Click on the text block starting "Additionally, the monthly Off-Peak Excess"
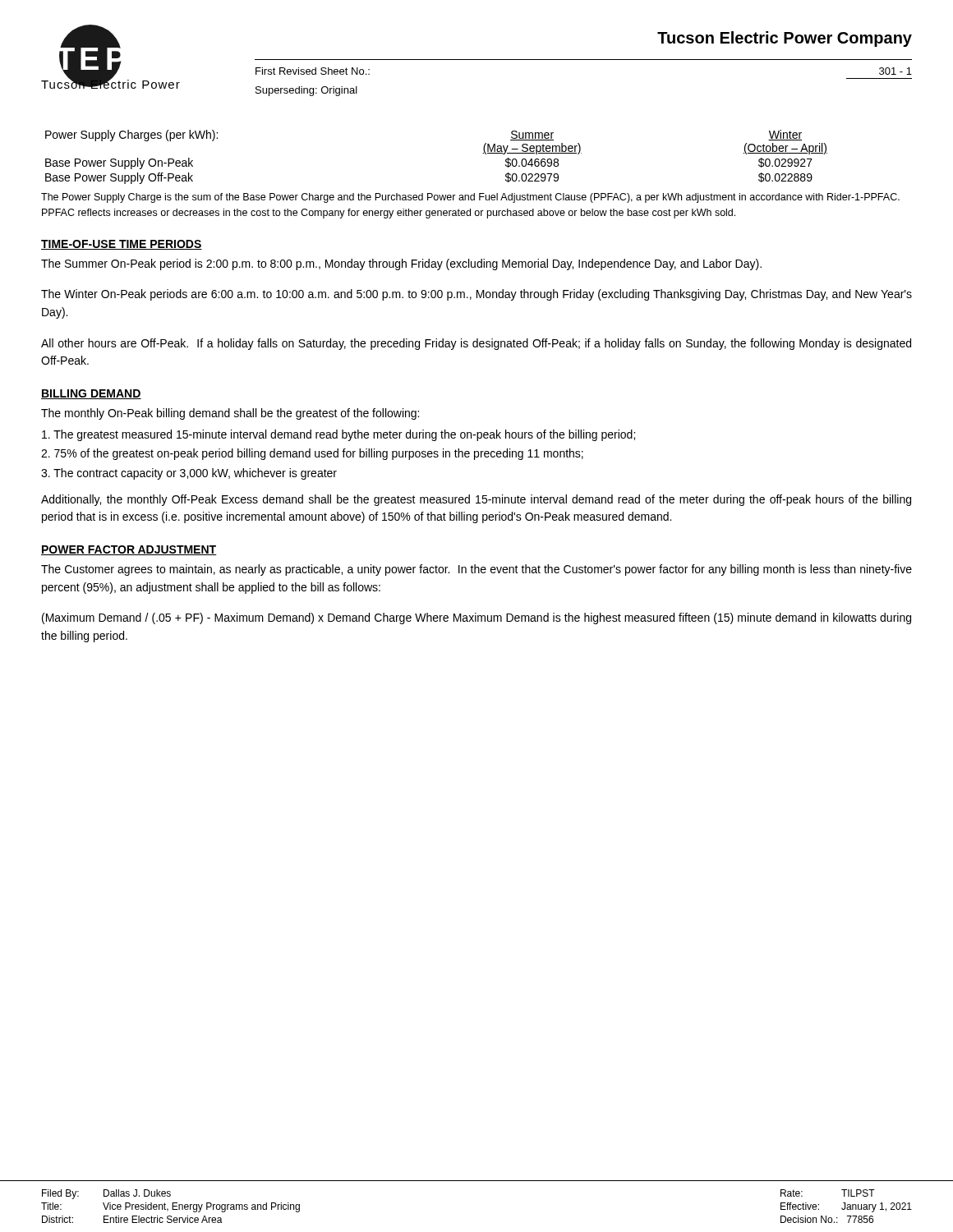This screenshot has height=1232, width=953. (x=476, y=508)
